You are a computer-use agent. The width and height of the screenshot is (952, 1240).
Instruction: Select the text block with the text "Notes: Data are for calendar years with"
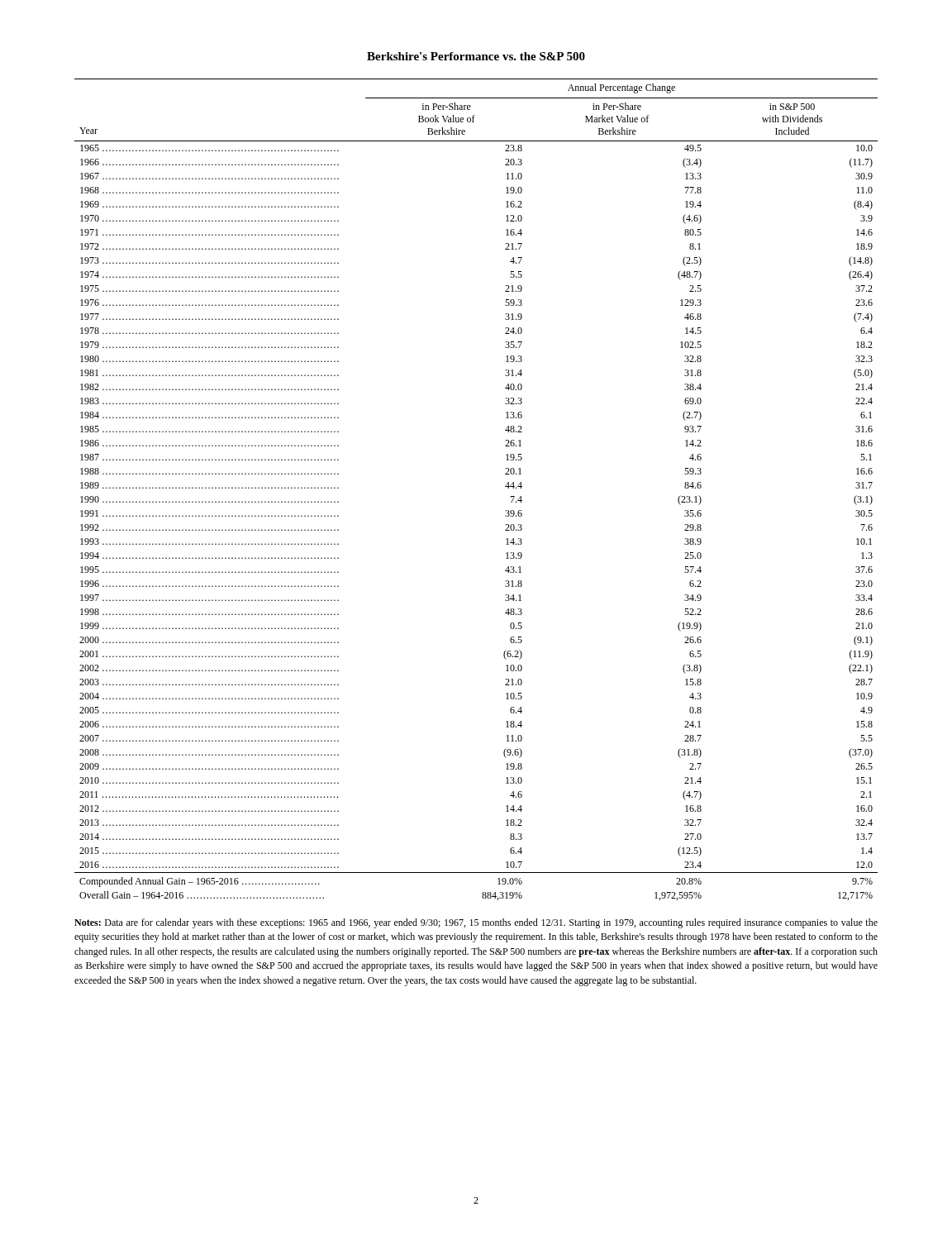coord(476,951)
